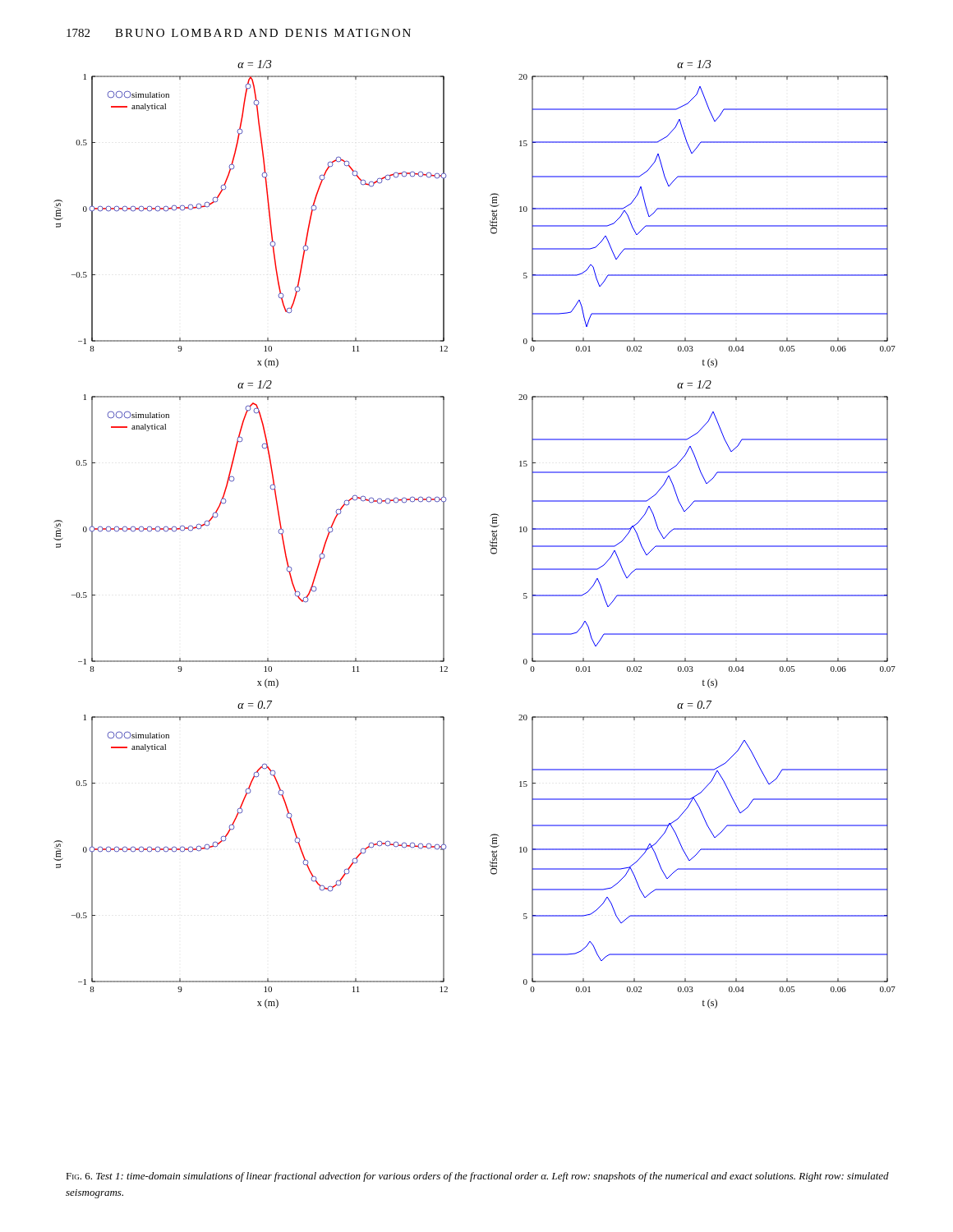953x1232 pixels.
Task: Locate the text block starting "Fig. 6. Test 1: time-domain"
Action: click(477, 1184)
